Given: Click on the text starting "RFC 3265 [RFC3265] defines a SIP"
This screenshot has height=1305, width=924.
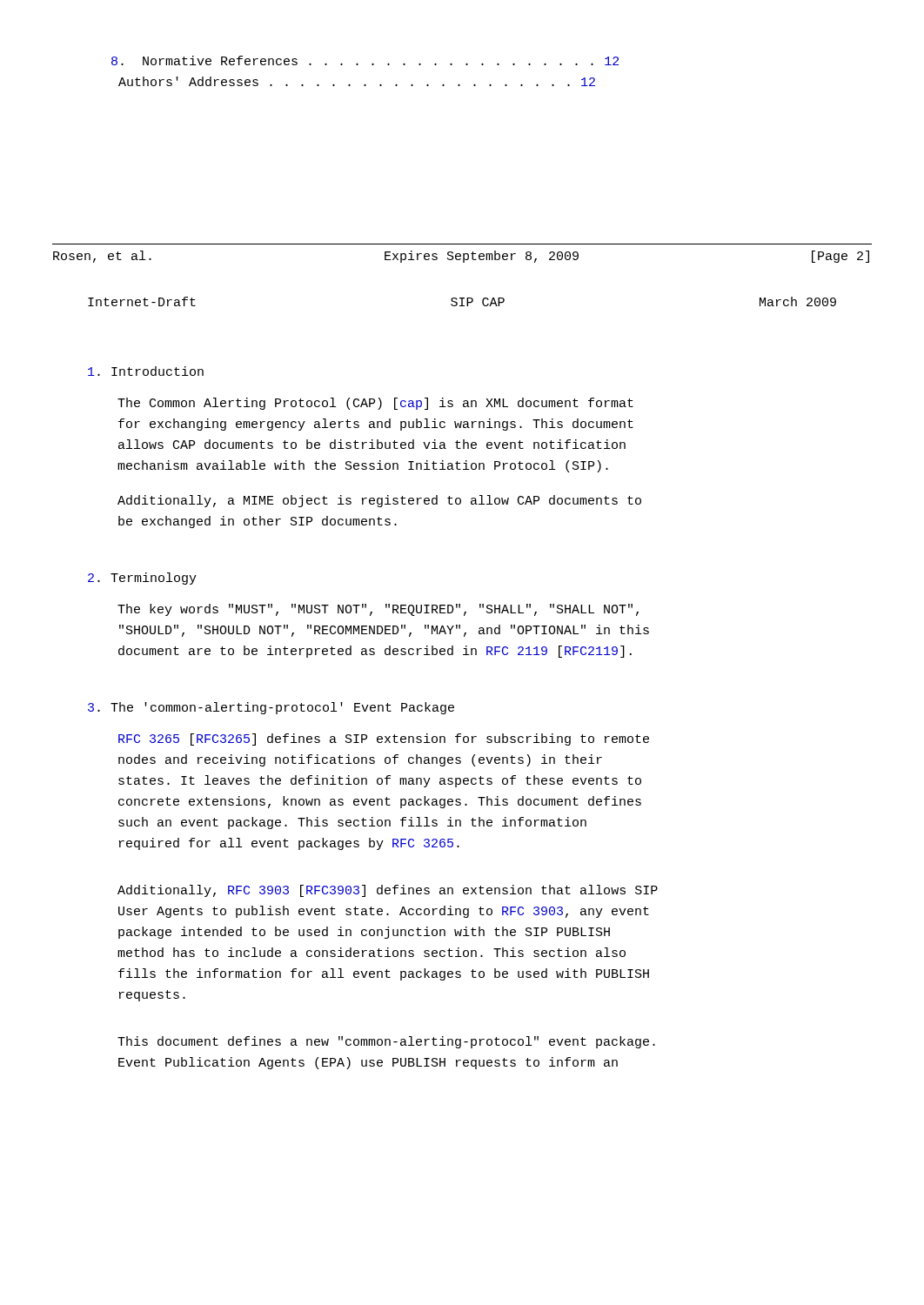Looking at the screenshot, I should [384, 792].
